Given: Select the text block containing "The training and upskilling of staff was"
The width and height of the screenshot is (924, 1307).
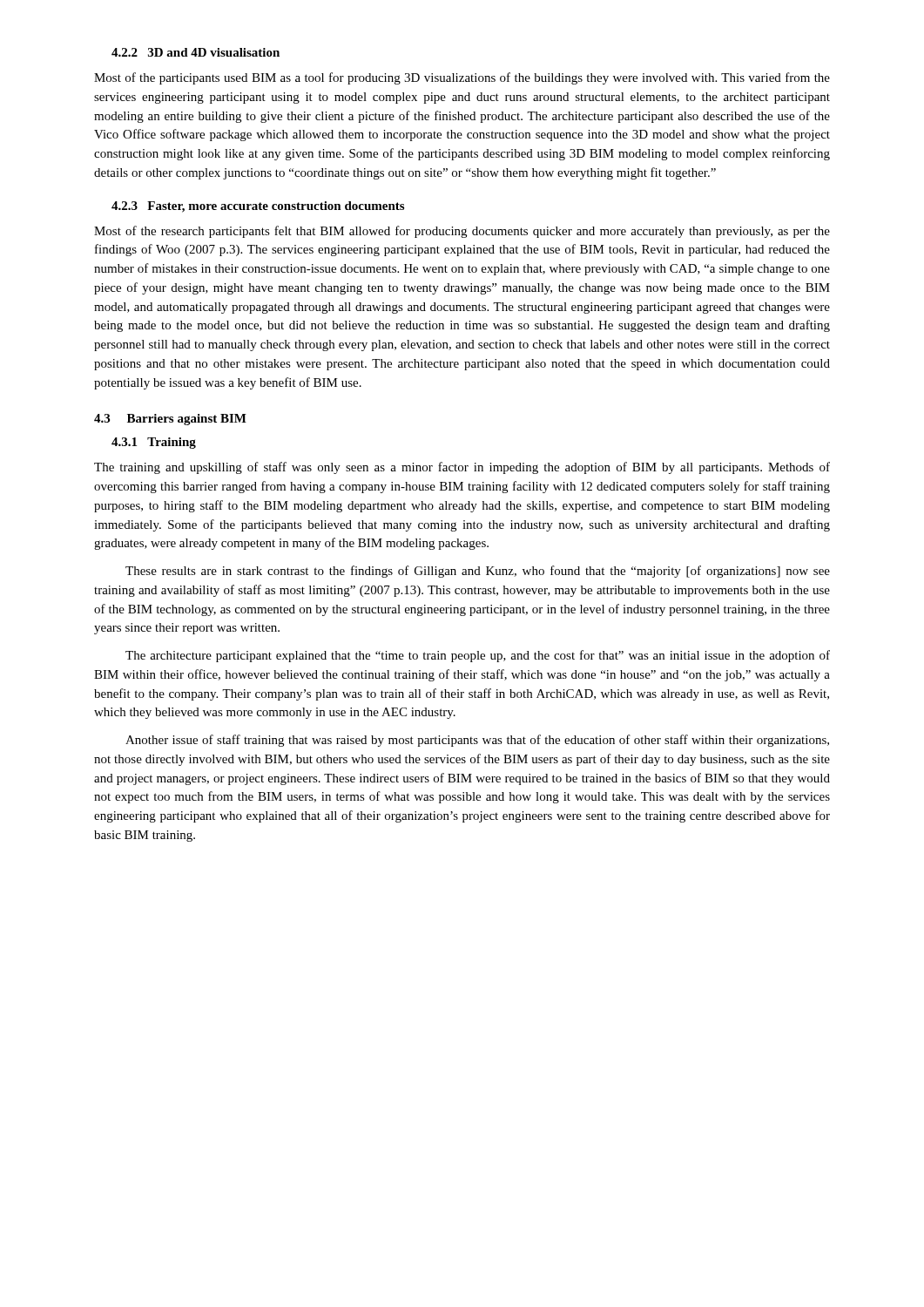Looking at the screenshot, I should click(462, 505).
